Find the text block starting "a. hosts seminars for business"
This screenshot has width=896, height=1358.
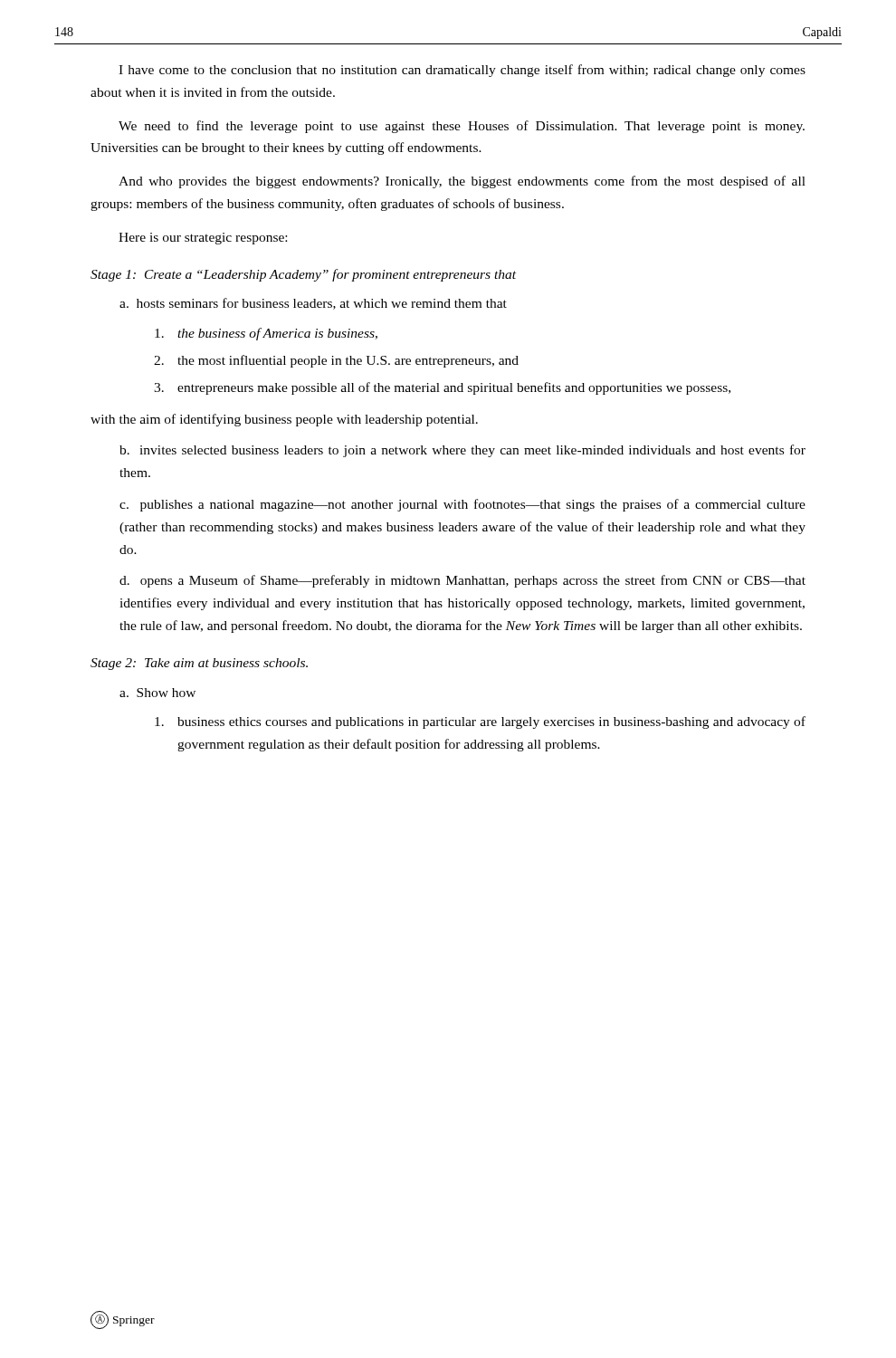pos(313,303)
